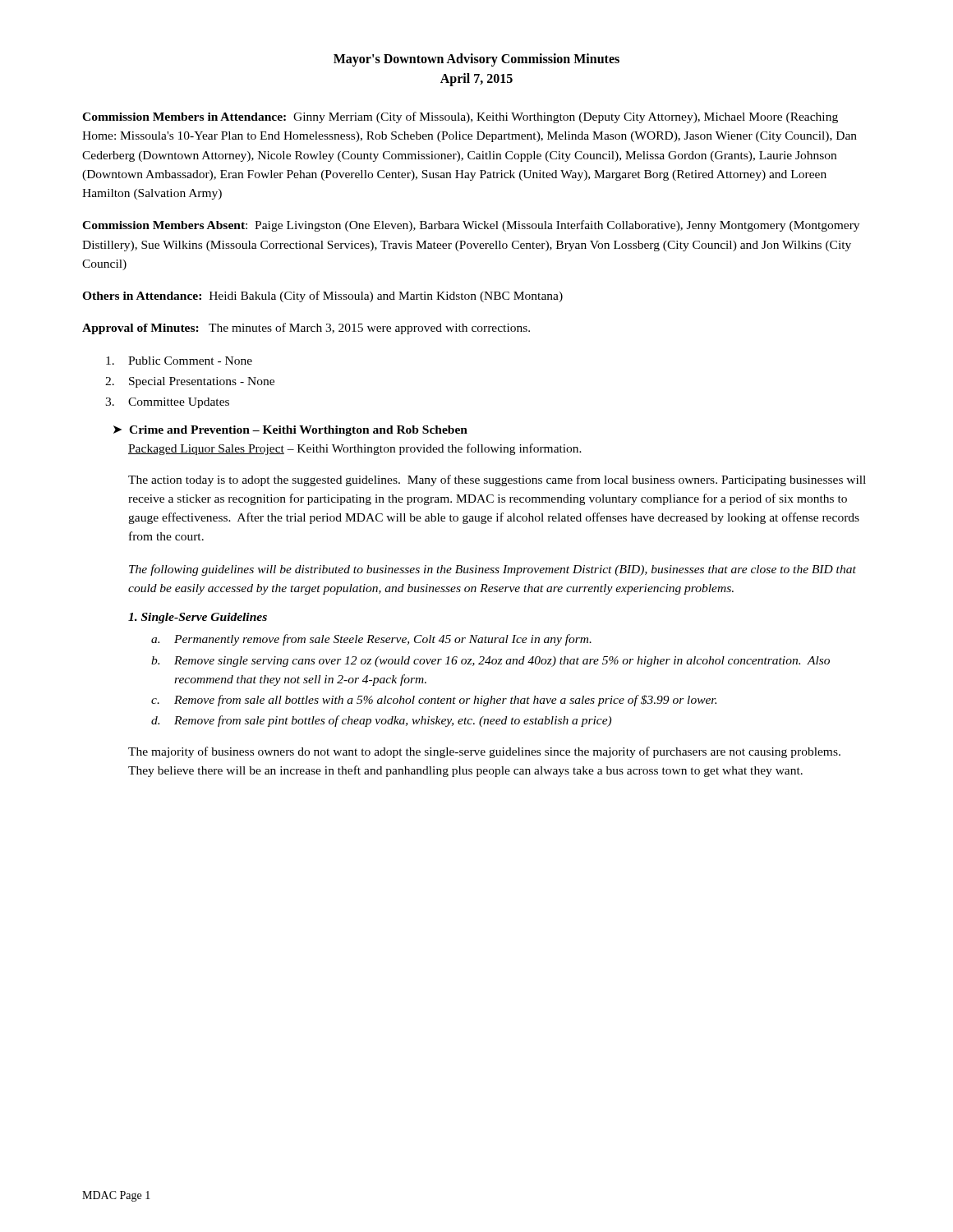Navigate to the passage starting "Others in Attendance: Heidi"

point(476,295)
